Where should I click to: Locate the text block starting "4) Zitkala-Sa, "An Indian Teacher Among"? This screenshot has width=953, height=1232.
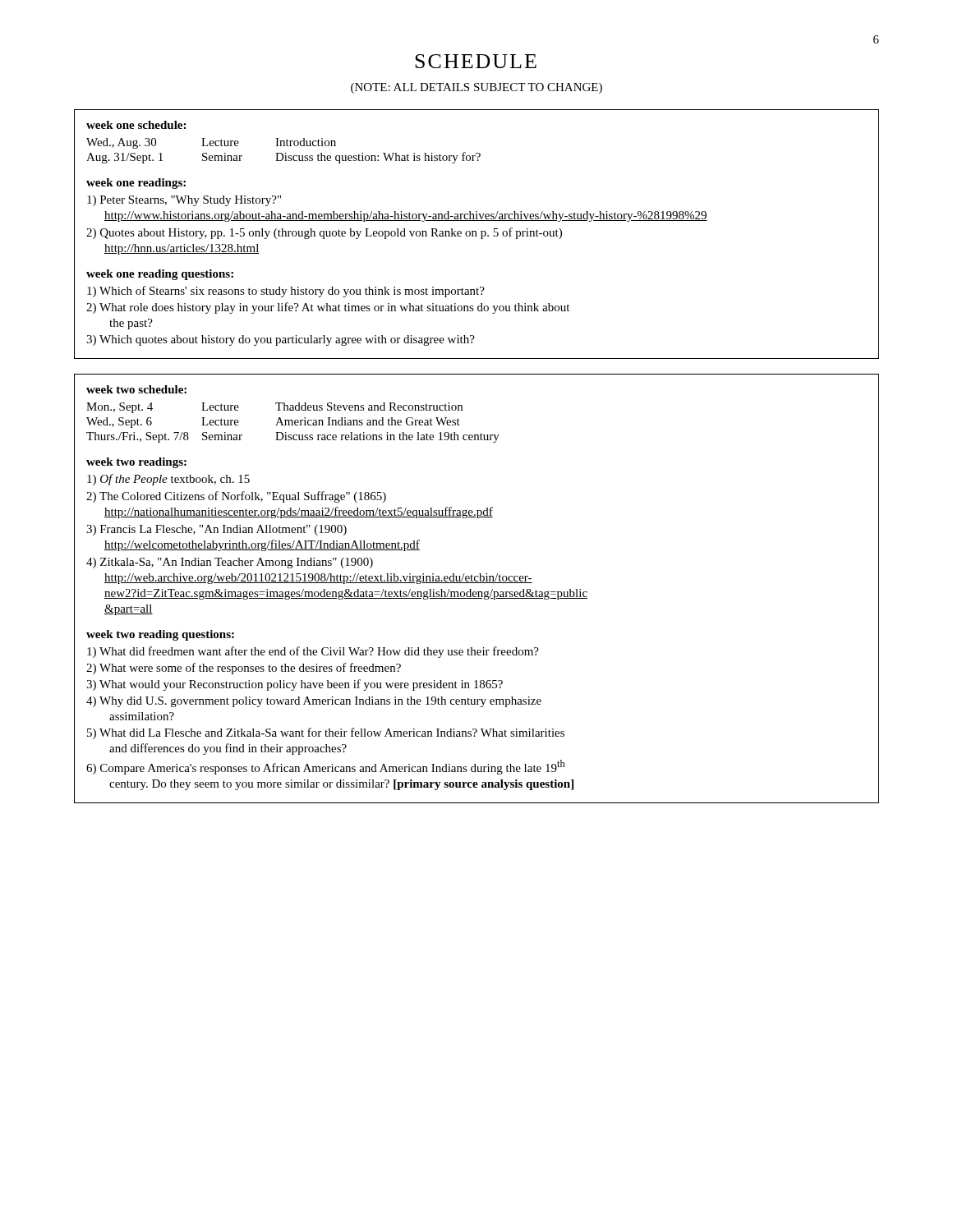click(230, 562)
